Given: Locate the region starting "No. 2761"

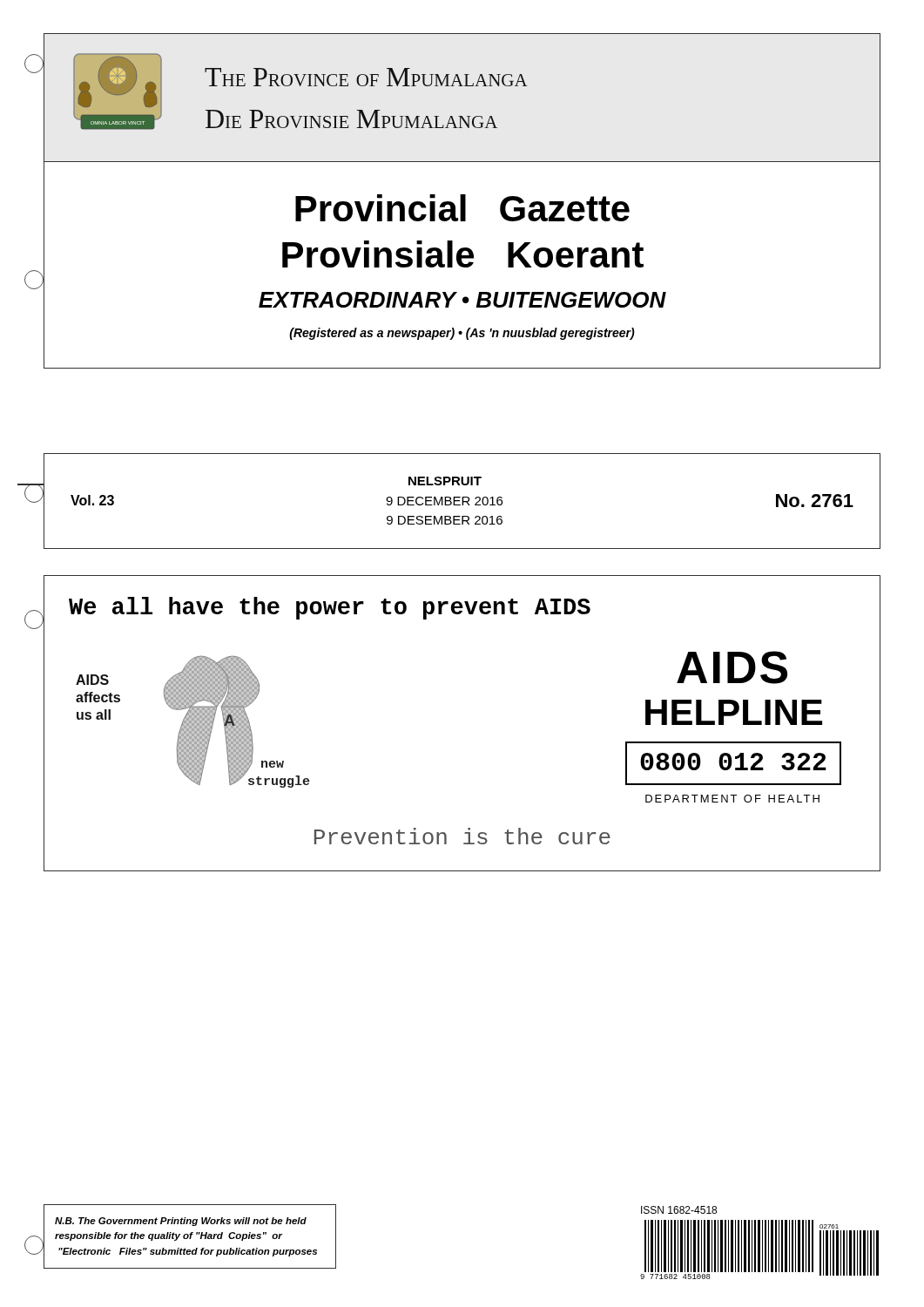Looking at the screenshot, I should click(x=814, y=500).
